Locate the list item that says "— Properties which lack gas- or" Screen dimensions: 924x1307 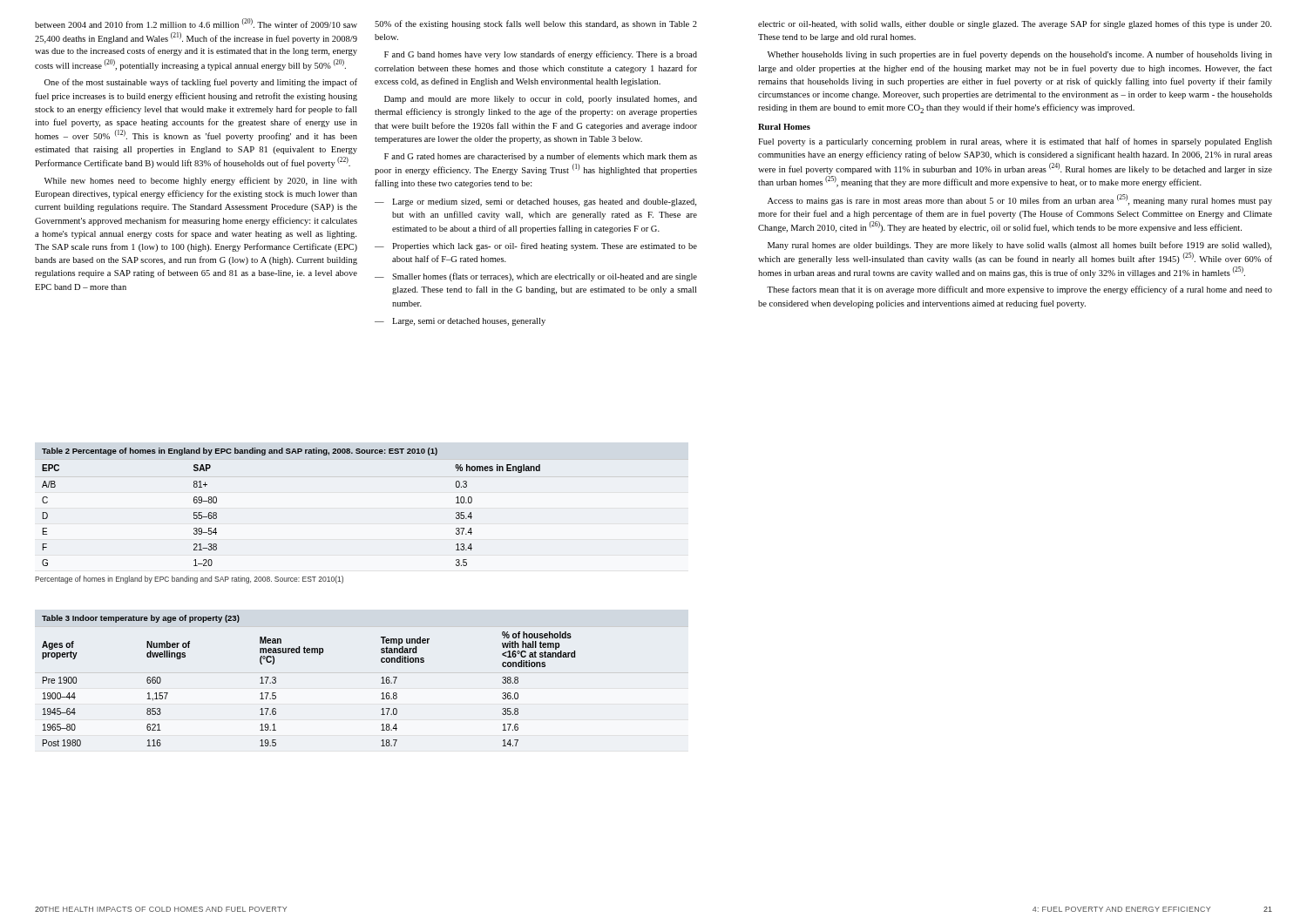click(536, 253)
